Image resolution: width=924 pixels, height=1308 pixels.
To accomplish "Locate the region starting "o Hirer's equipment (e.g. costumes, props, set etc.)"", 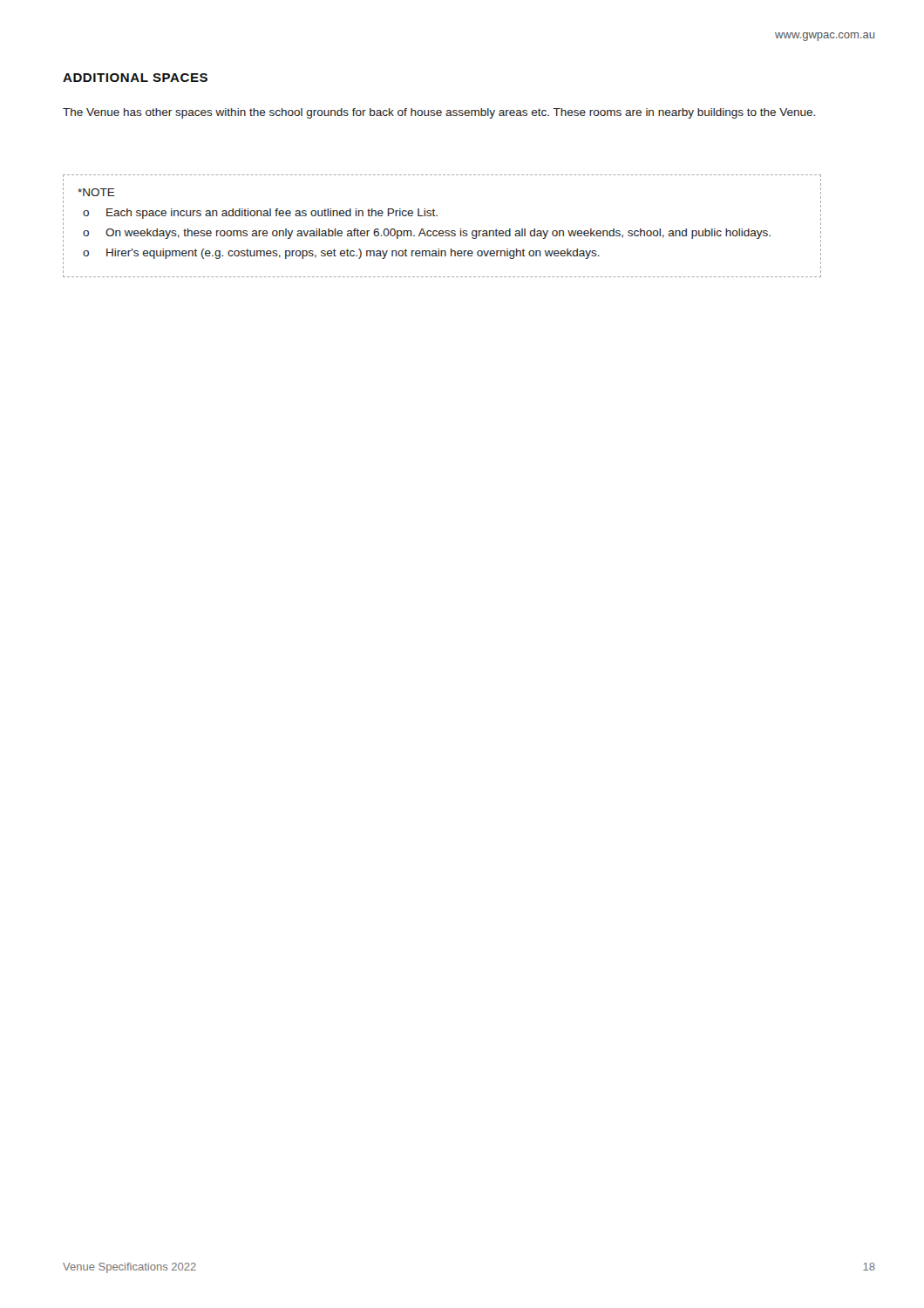I will pos(442,253).
